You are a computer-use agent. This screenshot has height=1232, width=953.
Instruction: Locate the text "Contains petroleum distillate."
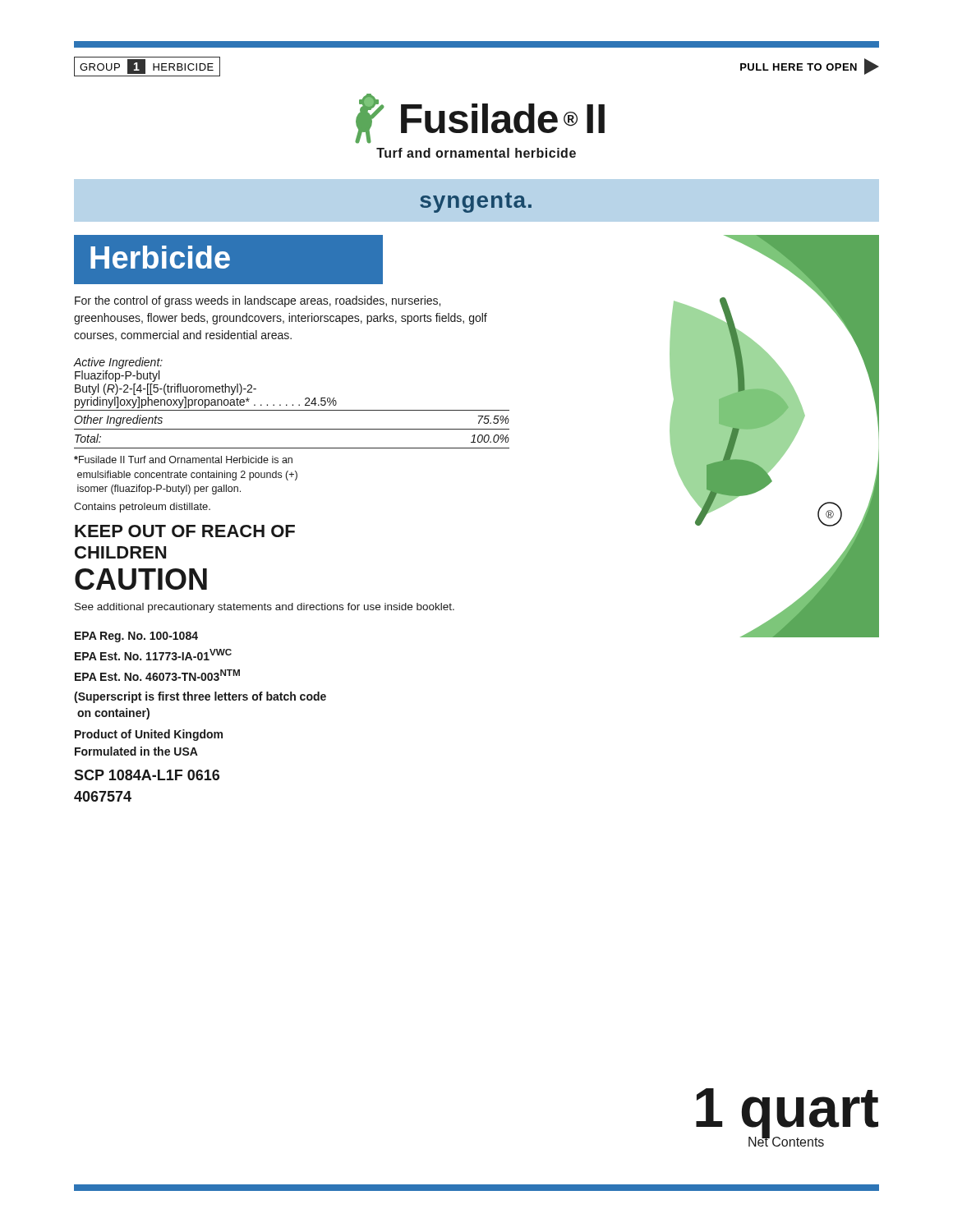point(143,506)
